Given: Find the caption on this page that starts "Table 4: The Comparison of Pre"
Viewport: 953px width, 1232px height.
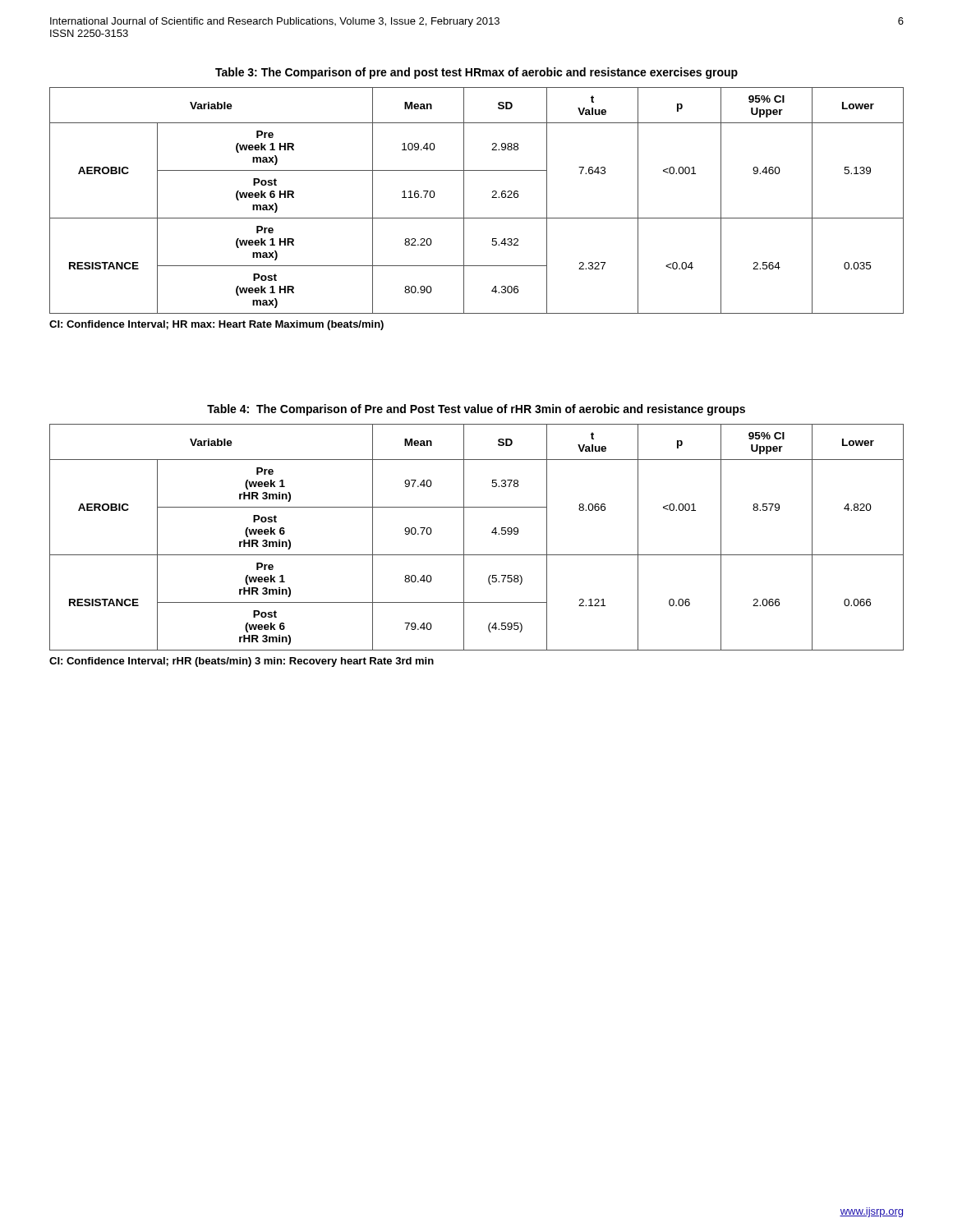Looking at the screenshot, I should [476, 409].
